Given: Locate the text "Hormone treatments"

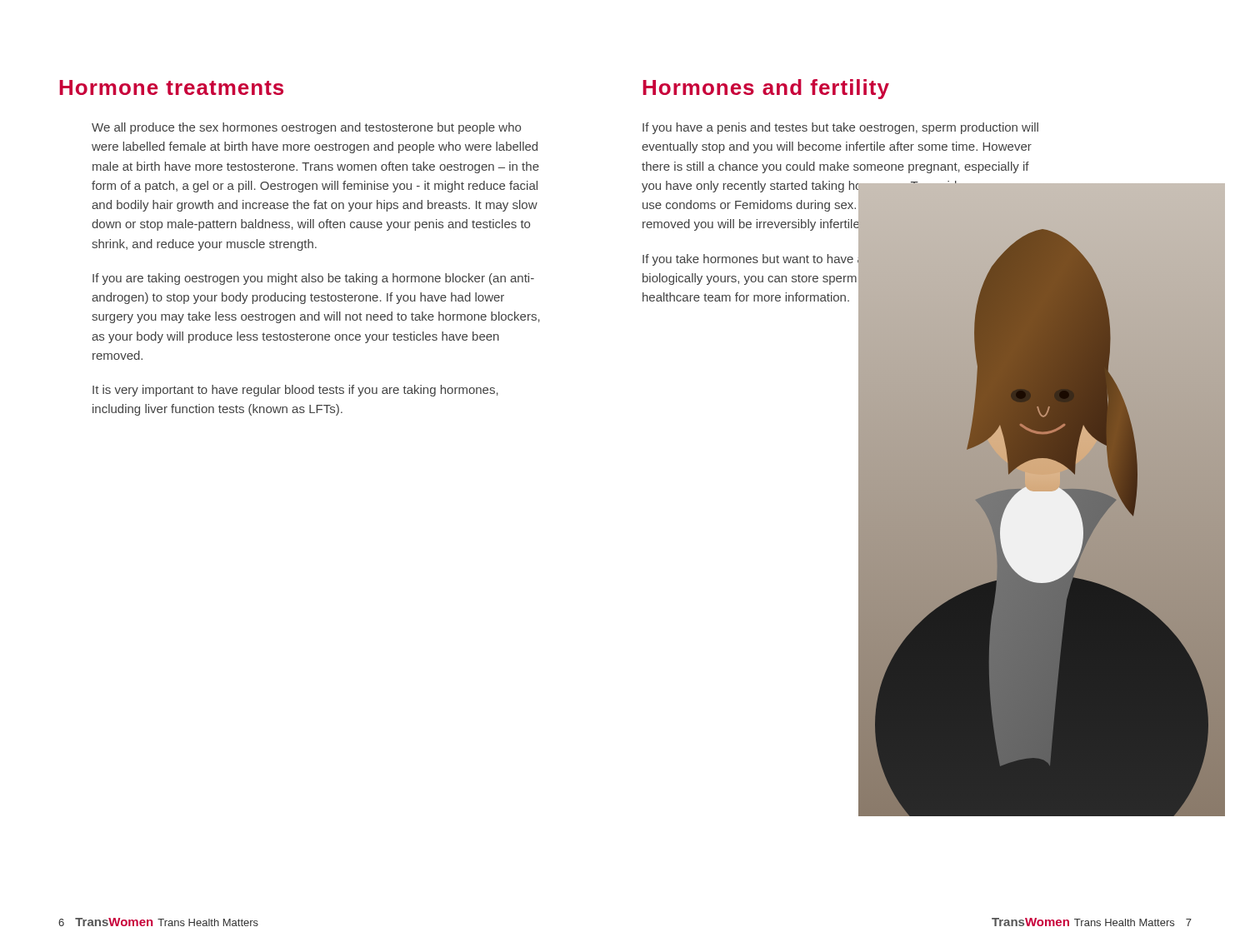Looking at the screenshot, I should point(172,87).
